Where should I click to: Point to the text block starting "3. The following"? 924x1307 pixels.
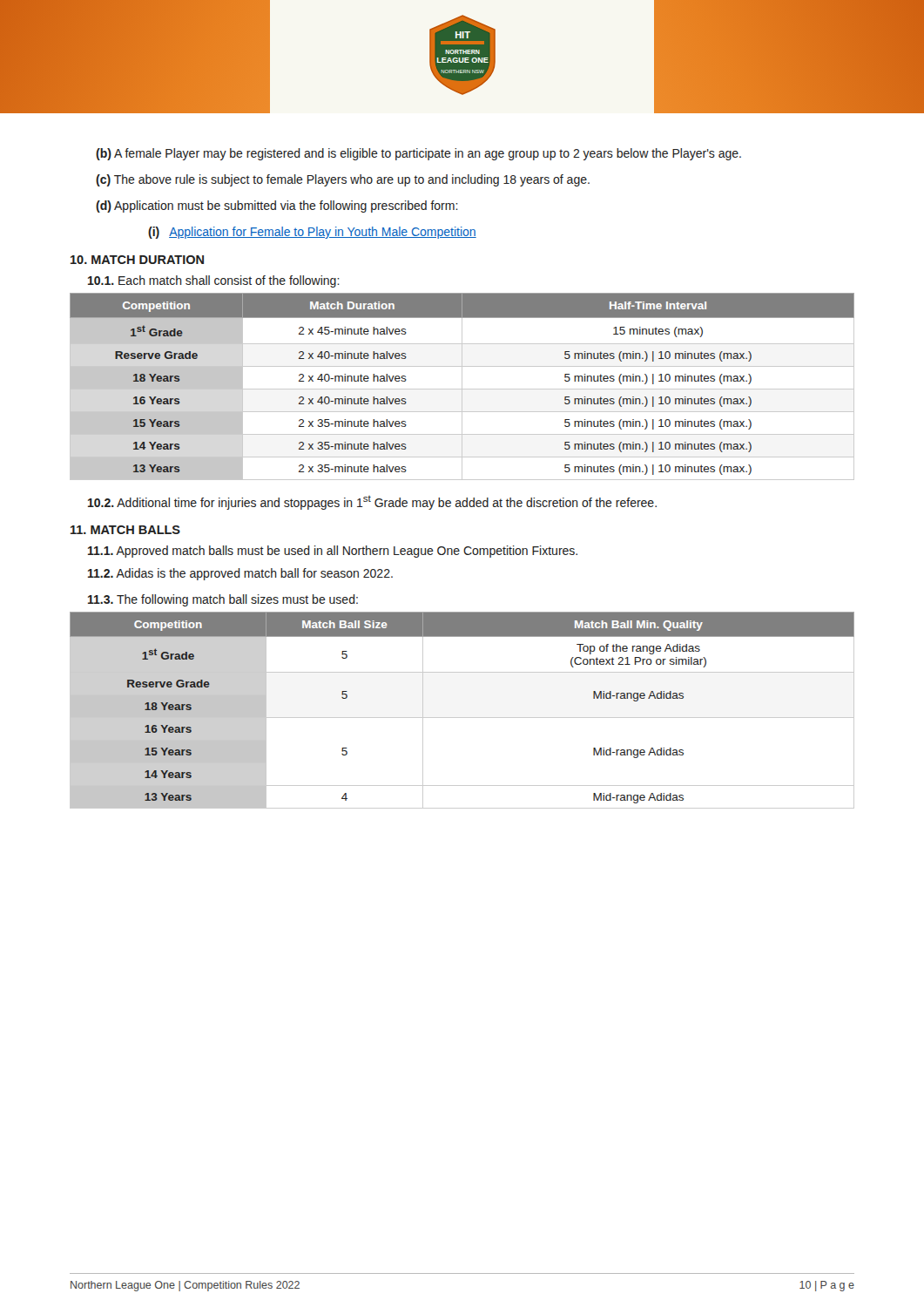pyautogui.click(x=223, y=600)
